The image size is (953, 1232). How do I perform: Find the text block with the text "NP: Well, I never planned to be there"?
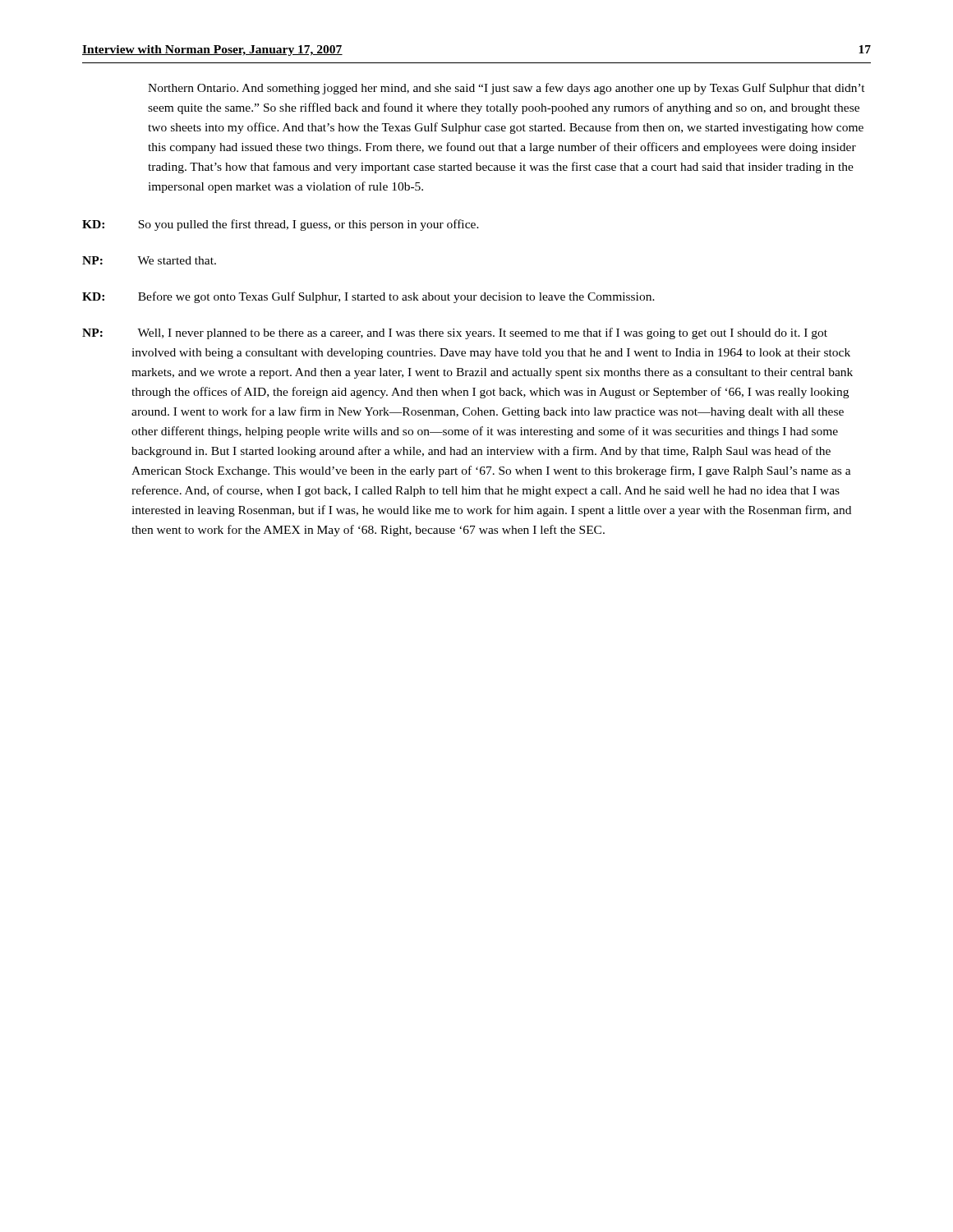pyautogui.click(x=476, y=431)
